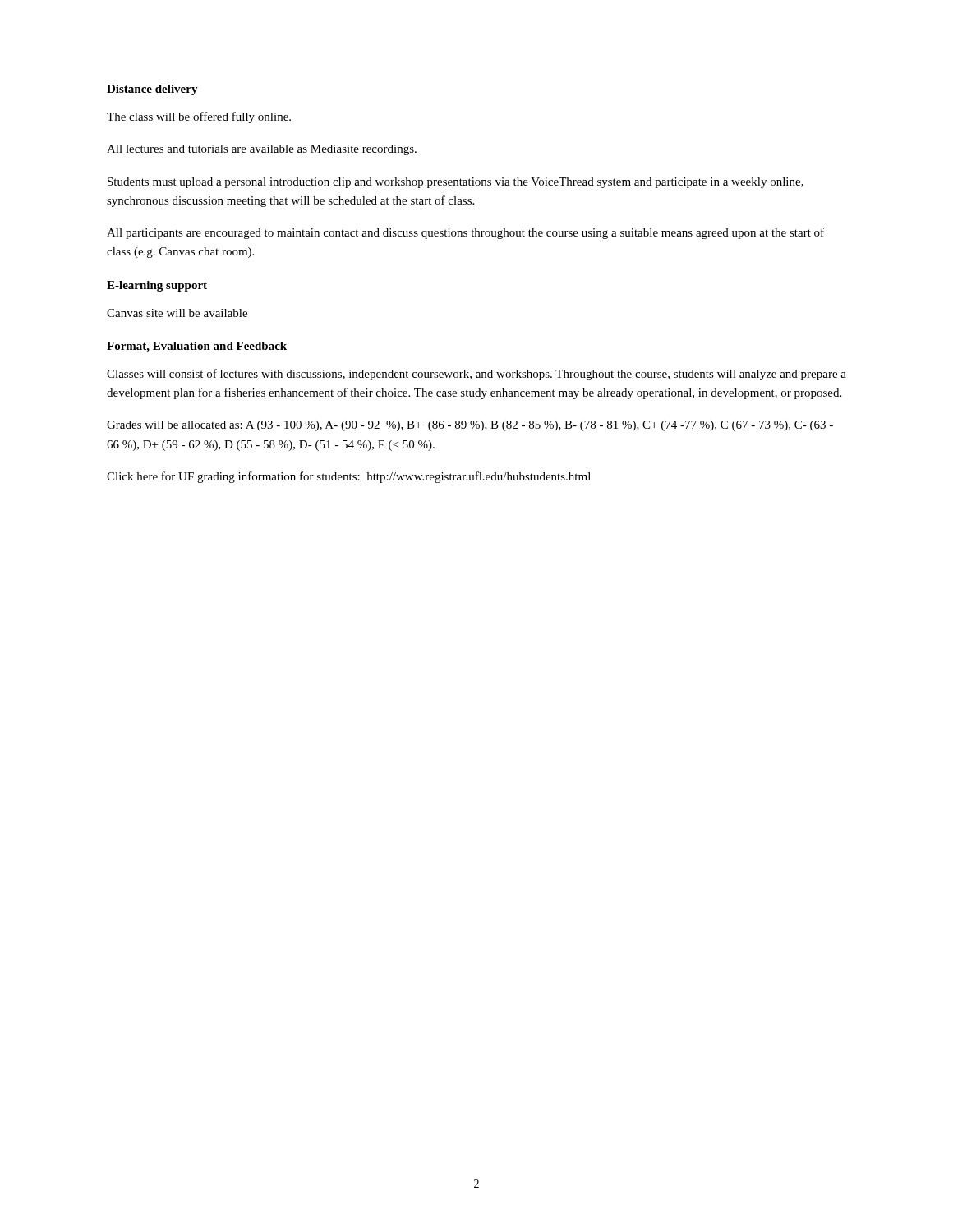Find the text block containing "All participants are"
Viewport: 953px width, 1232px height.
pyautogui.click(x=465, y=242)
